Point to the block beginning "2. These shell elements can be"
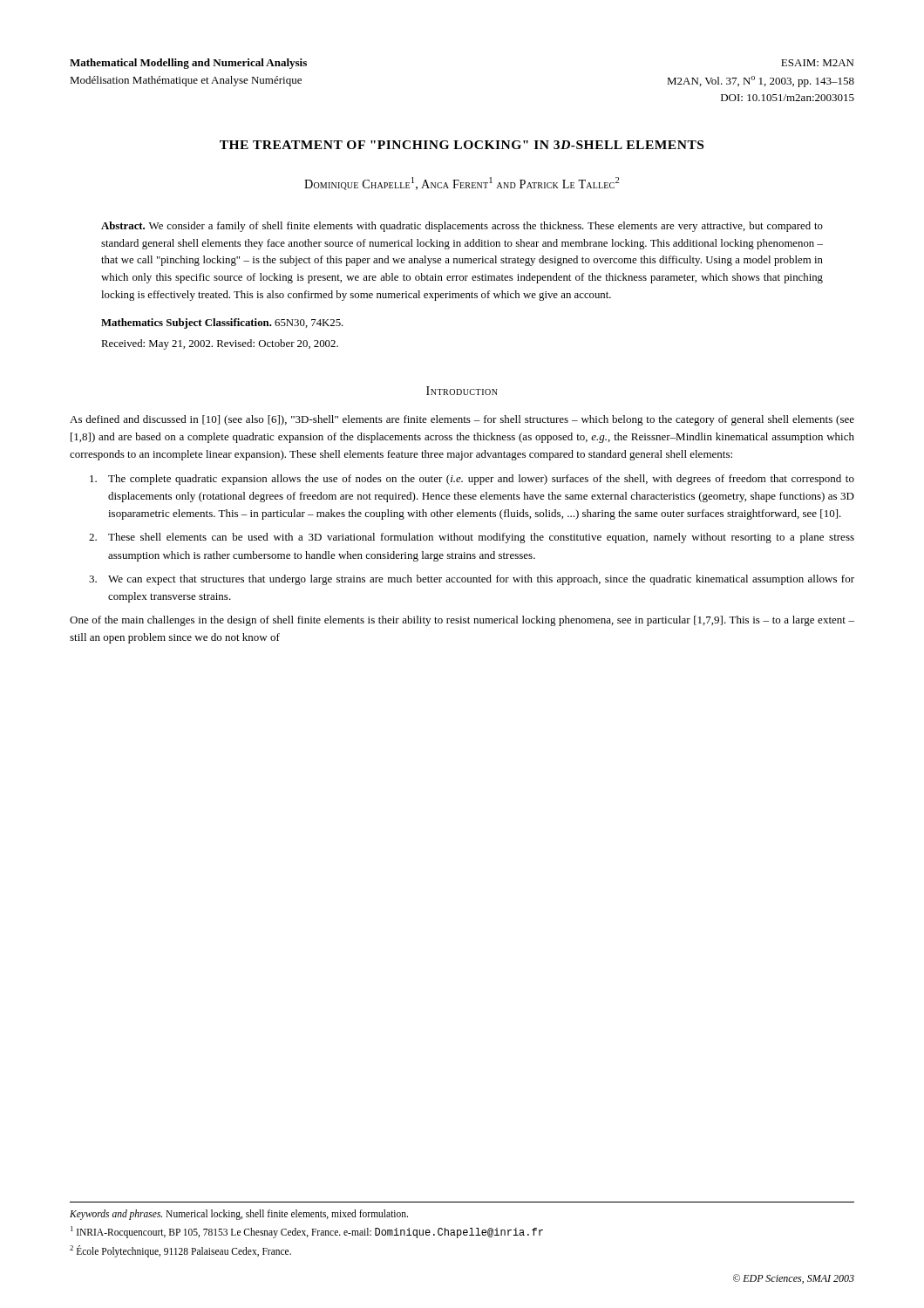The image size is (924, 1308). (x=472, y=546)
